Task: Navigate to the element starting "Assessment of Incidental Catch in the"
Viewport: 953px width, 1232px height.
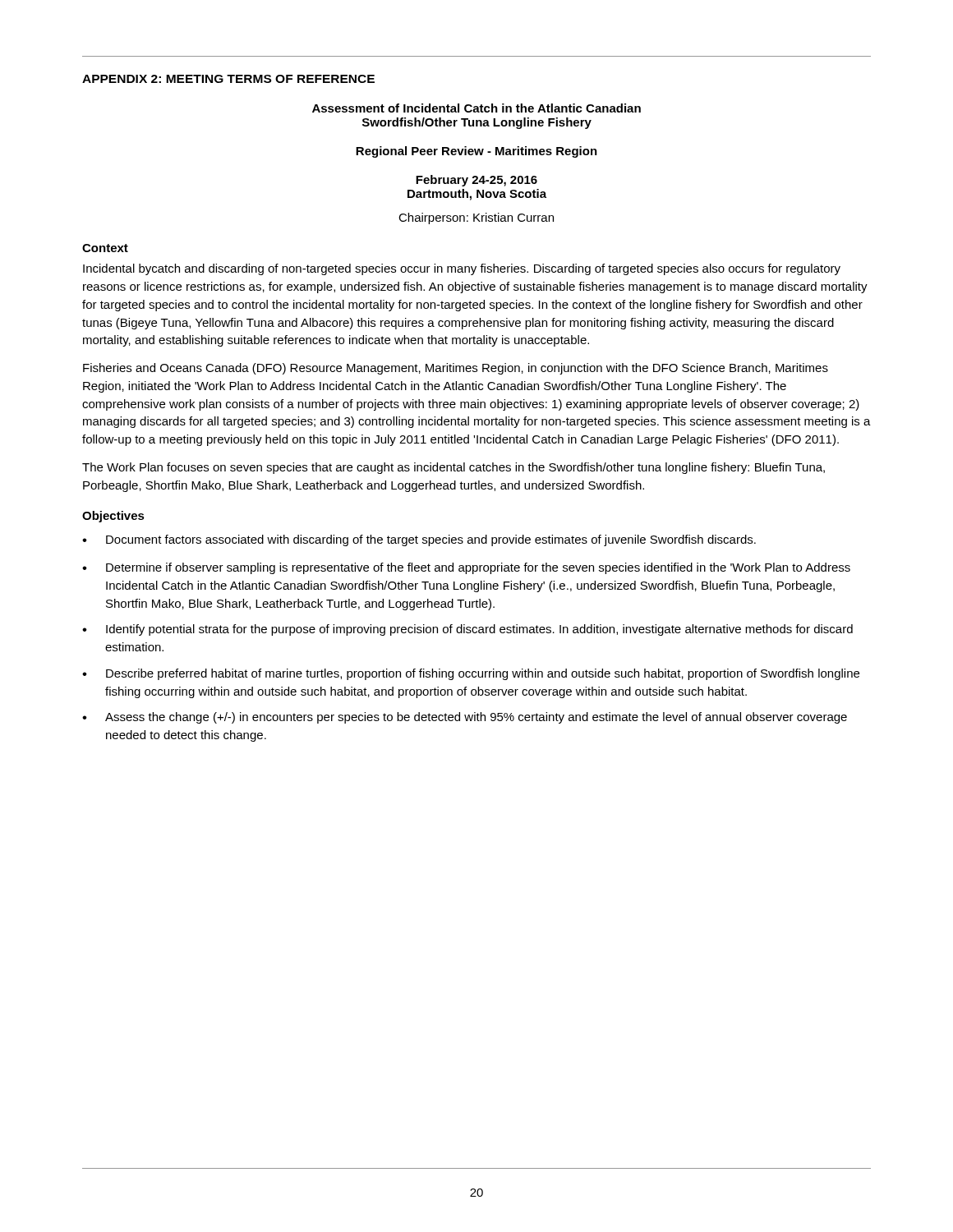Action: tap(476, 115)
